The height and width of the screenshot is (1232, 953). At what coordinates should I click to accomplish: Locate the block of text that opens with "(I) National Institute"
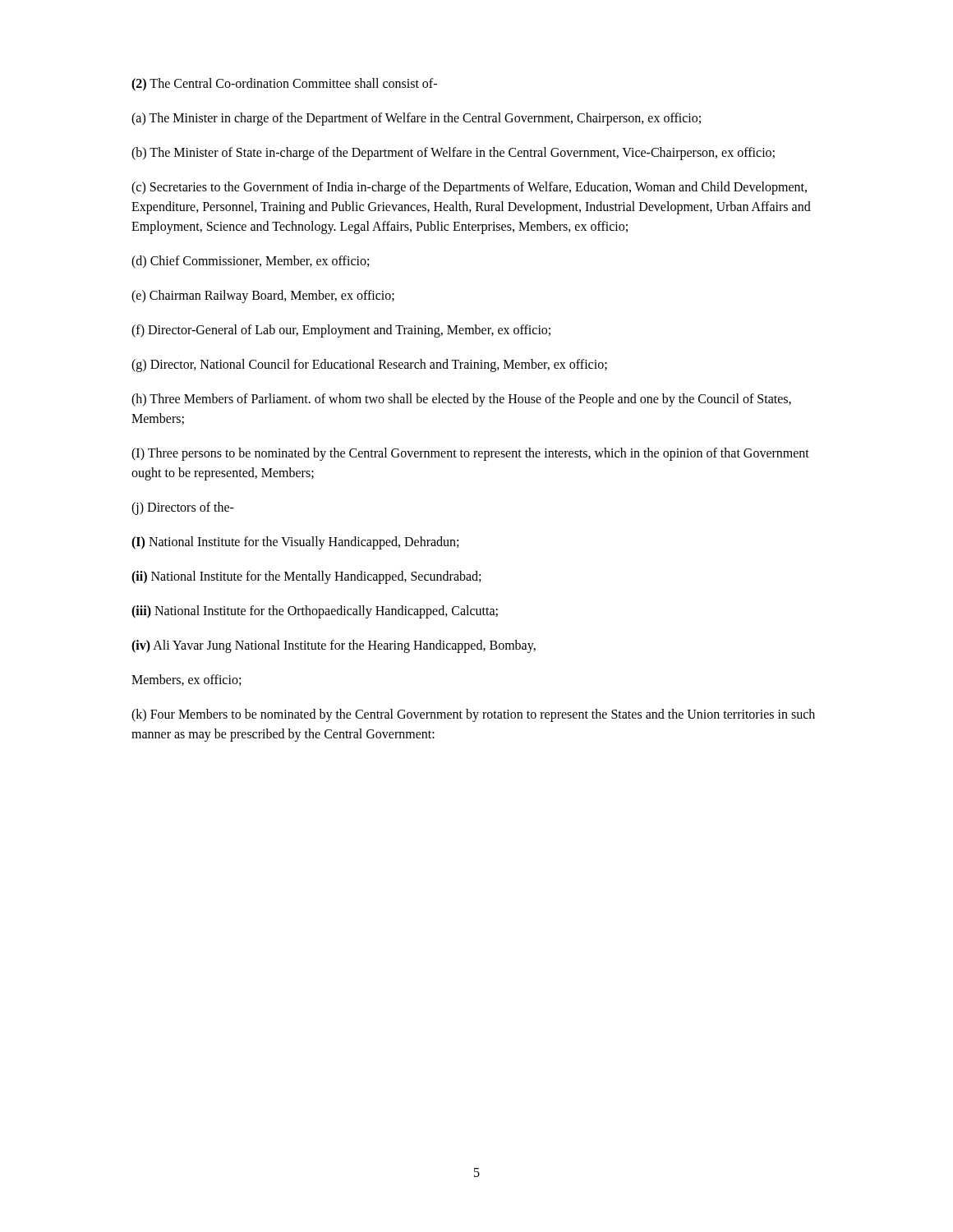(x=296, y=542)
